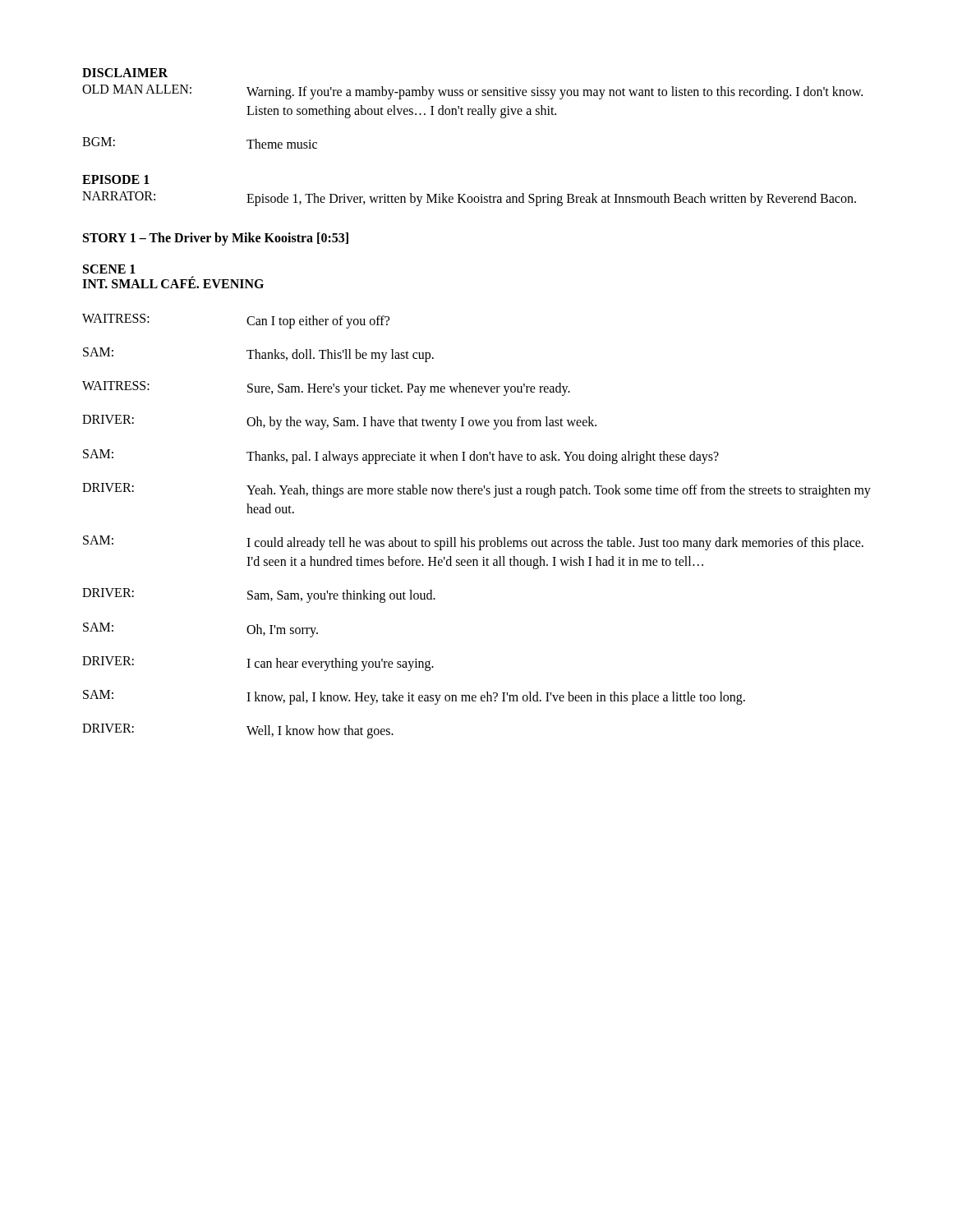Find the text with the text "BGM: Theme music"
The width and height of the screenshot is (953, 1232).
[97, 143]
